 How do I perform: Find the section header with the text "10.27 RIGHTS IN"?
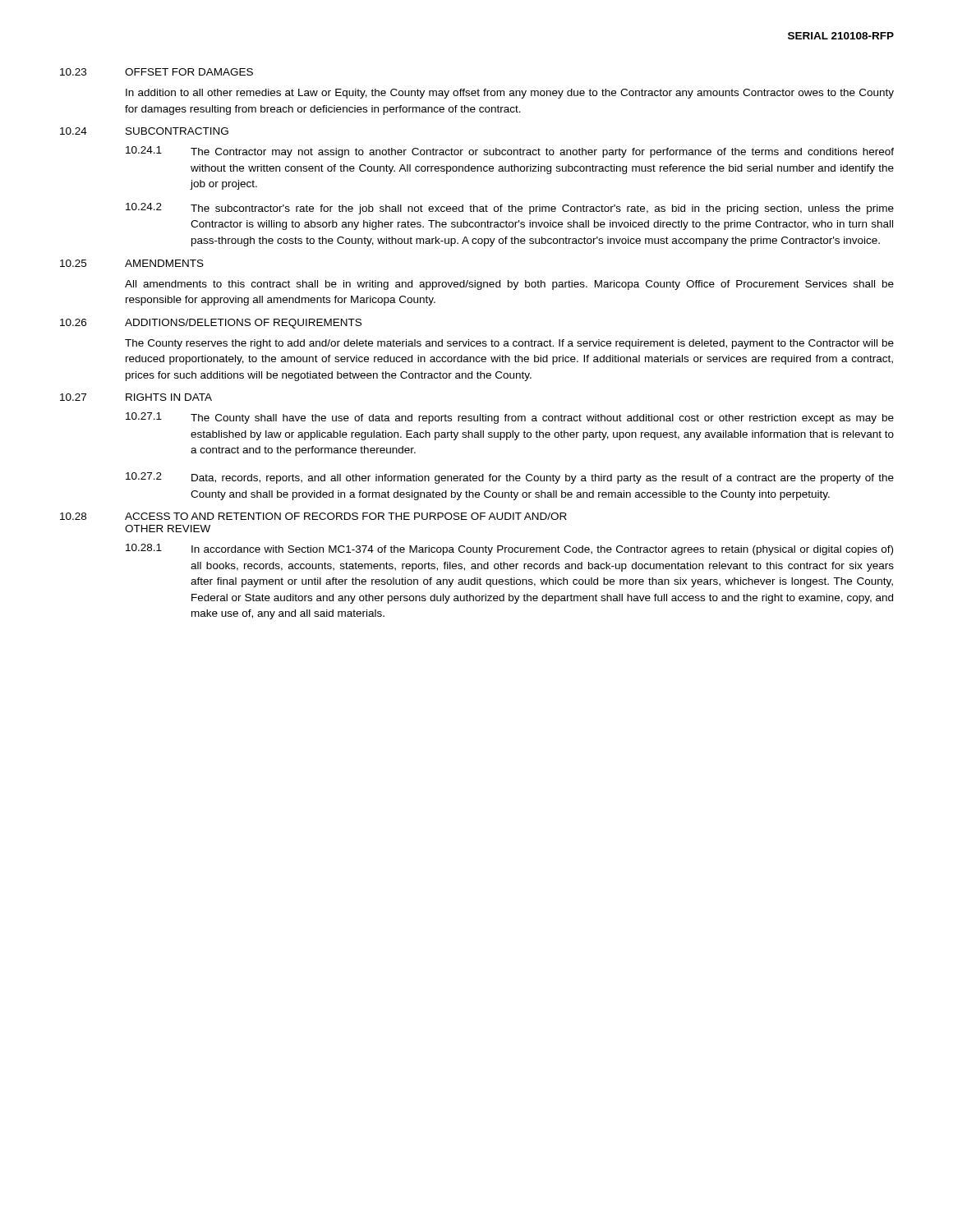(136, 397)
